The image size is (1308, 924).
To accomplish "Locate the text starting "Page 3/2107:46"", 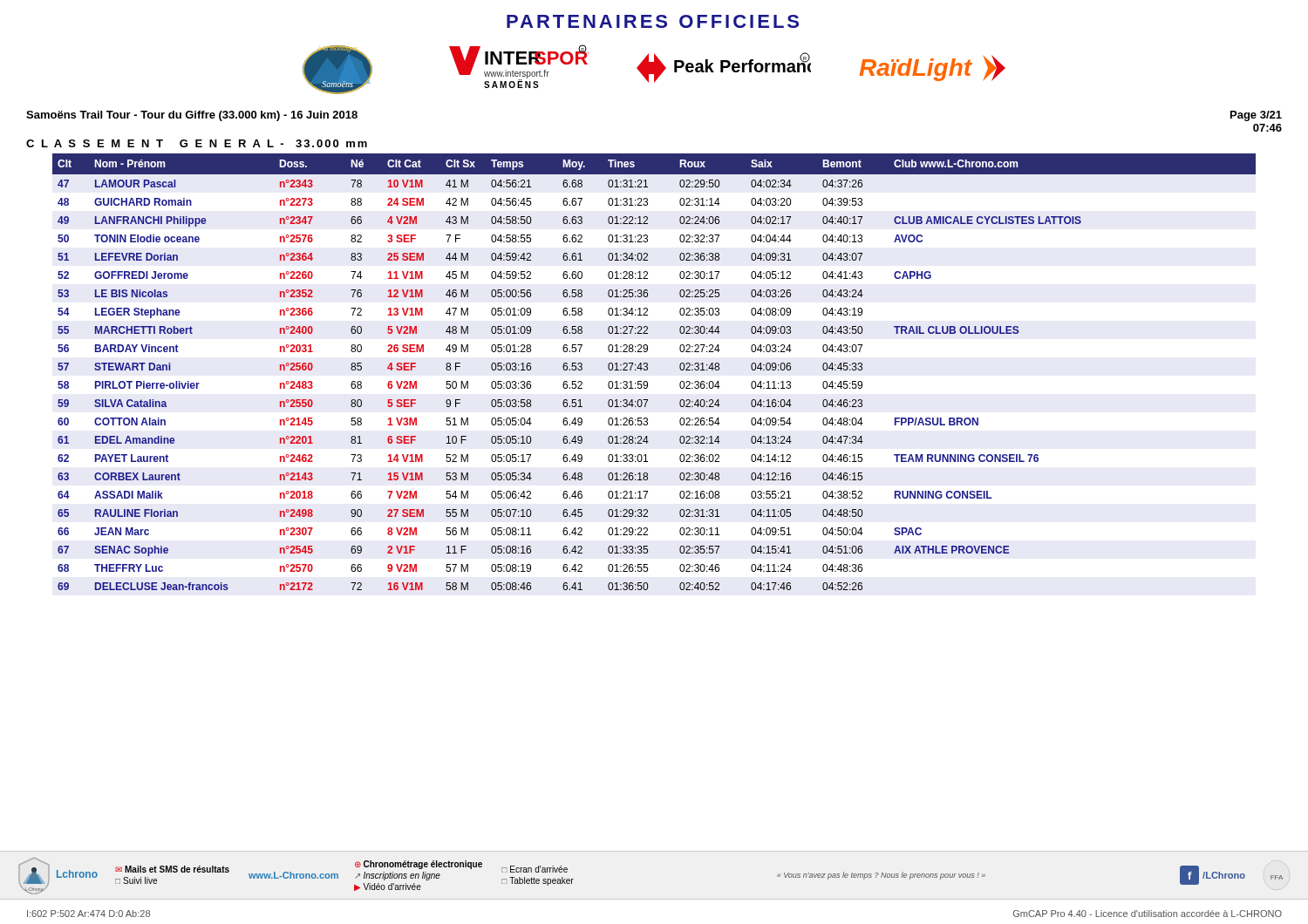I will (x=1256, y=121).
